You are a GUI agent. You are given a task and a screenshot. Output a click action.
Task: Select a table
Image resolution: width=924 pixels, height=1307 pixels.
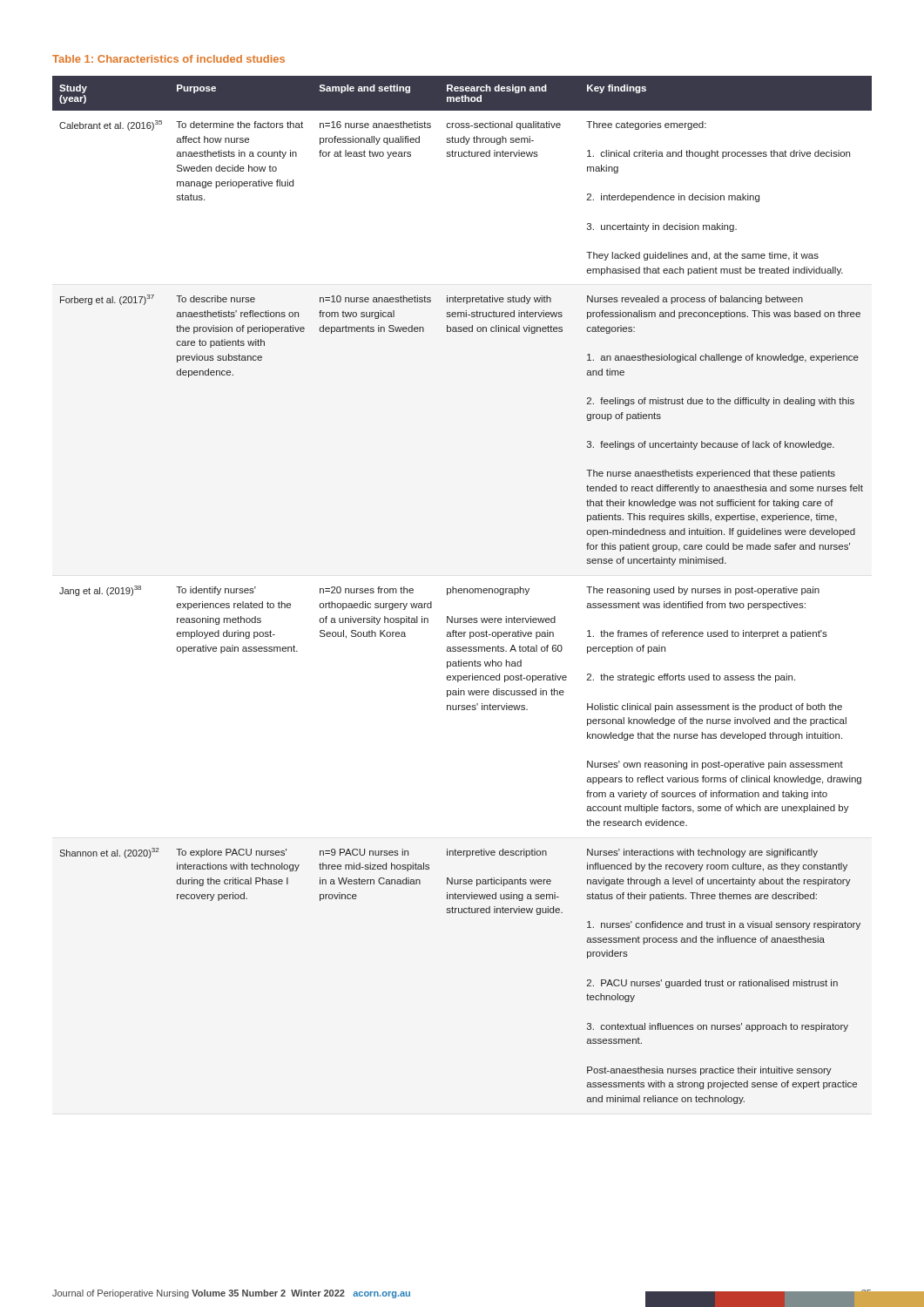pos(462,595)
